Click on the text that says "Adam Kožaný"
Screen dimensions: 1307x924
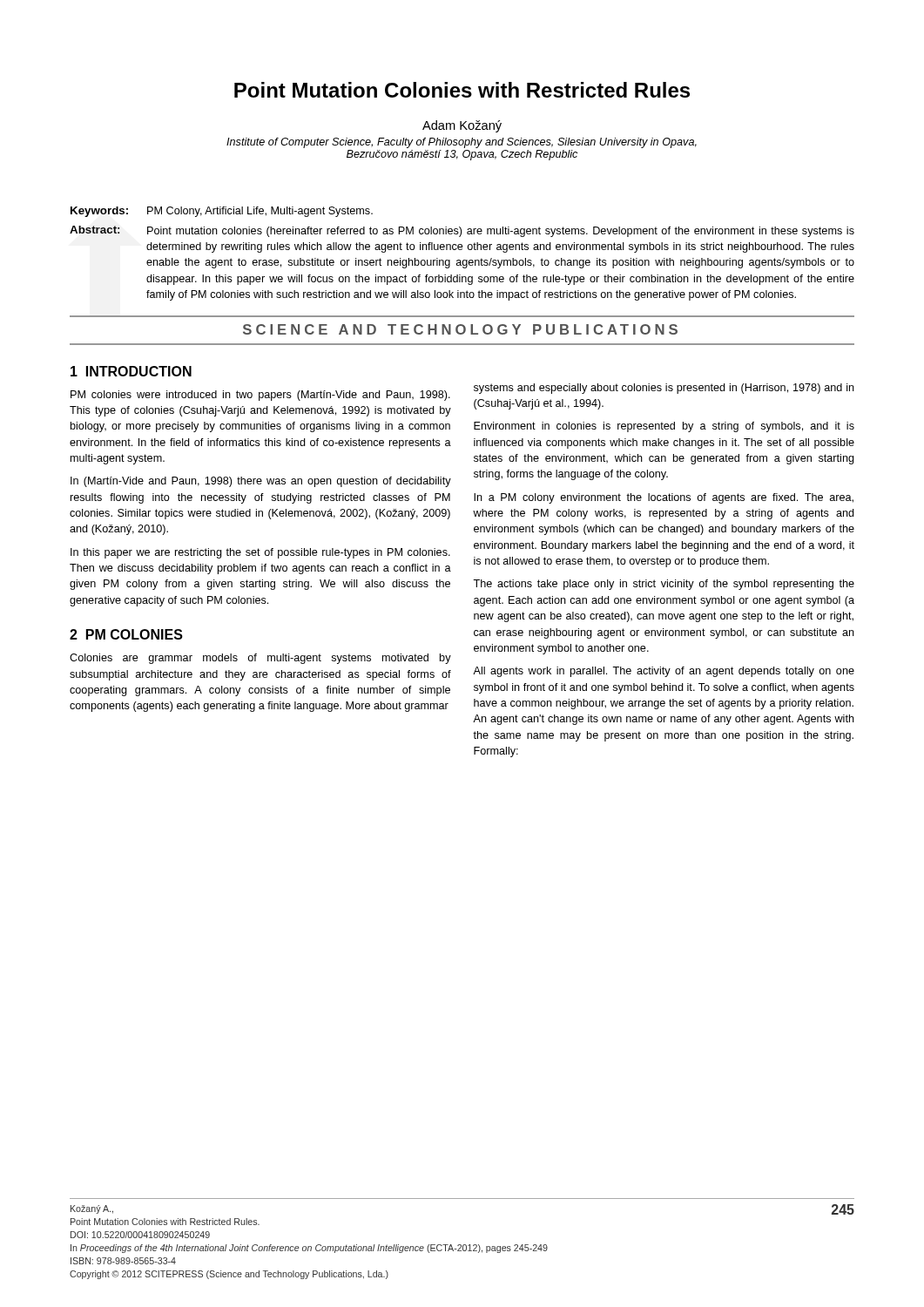point(462,125)
